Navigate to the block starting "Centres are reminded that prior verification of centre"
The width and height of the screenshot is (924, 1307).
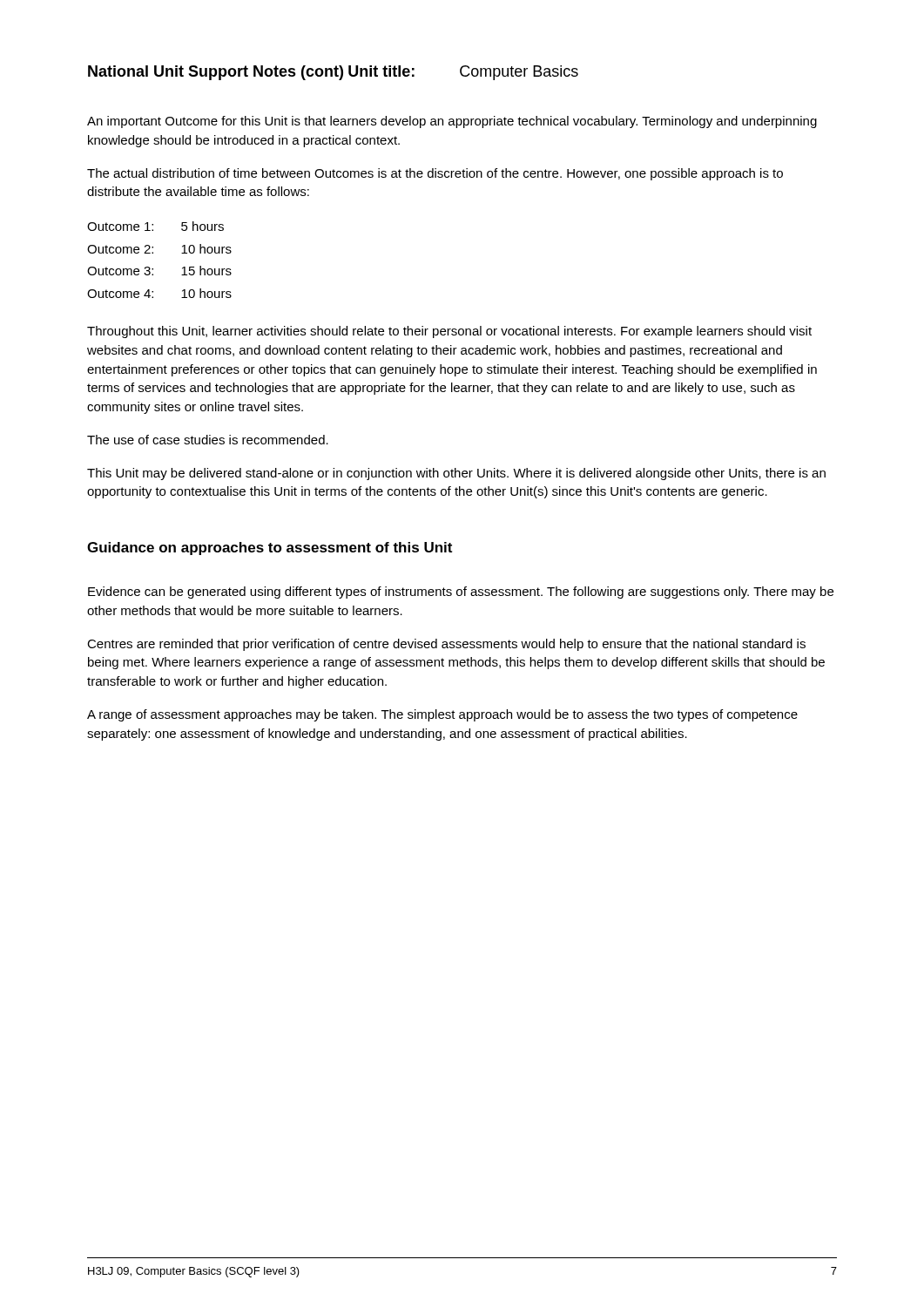462,662
